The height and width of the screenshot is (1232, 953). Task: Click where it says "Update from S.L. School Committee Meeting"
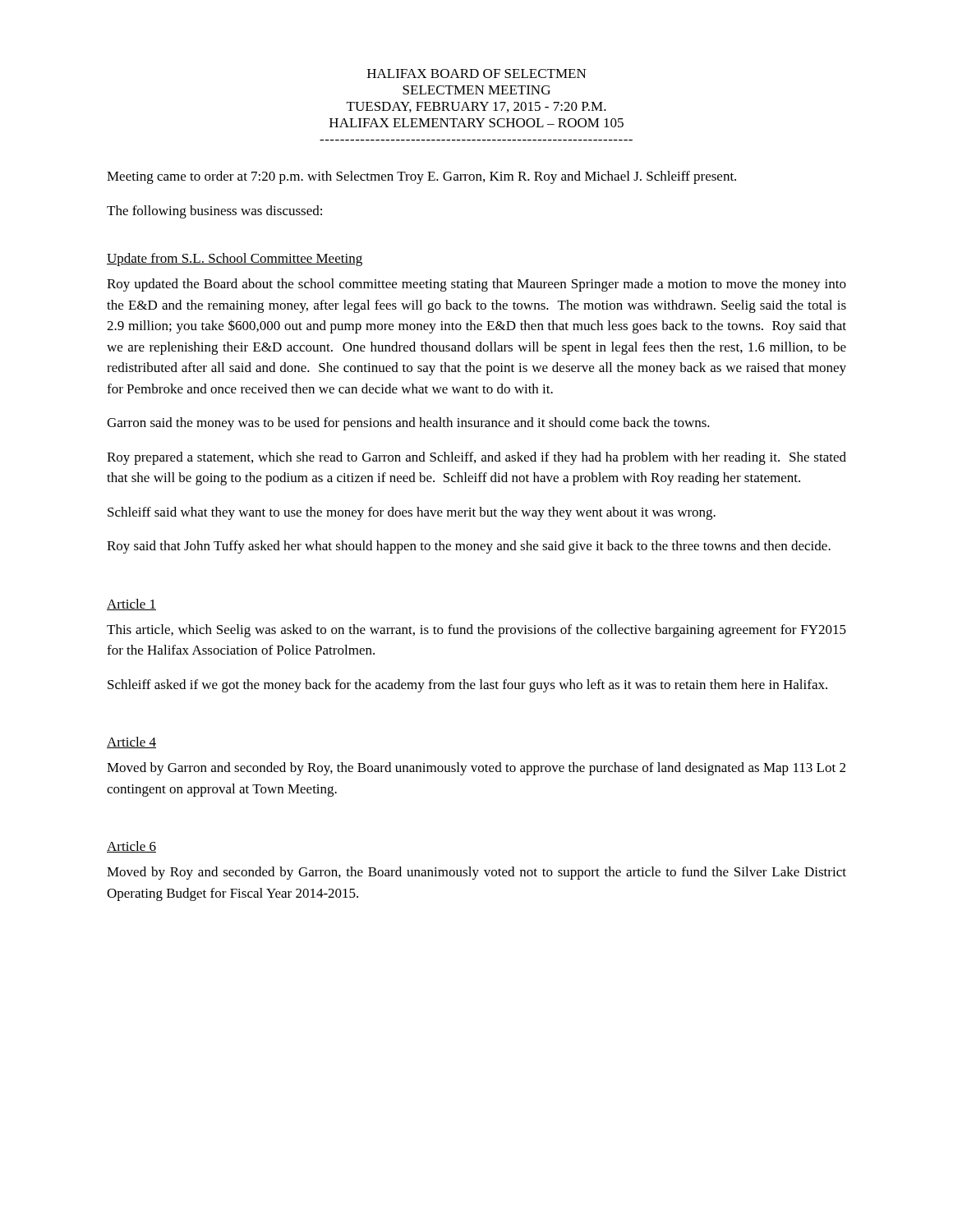coord(235,259)
